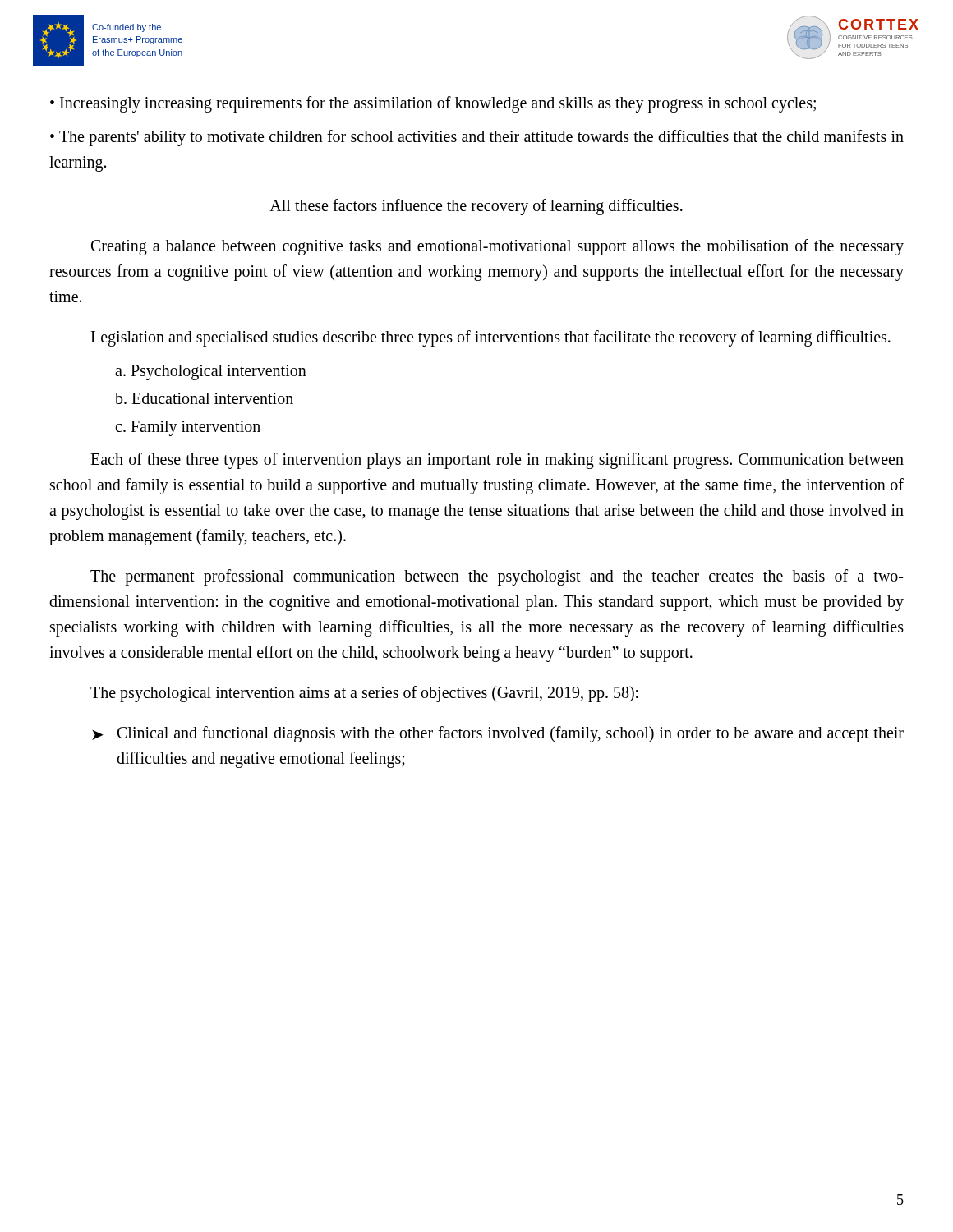The width and height of the screenshot is (953, 1232).
Task: Locate the block of text that opens with "All these factors influence the recovery of learning"
Action: pyautogui.click(x=476, y=205)
